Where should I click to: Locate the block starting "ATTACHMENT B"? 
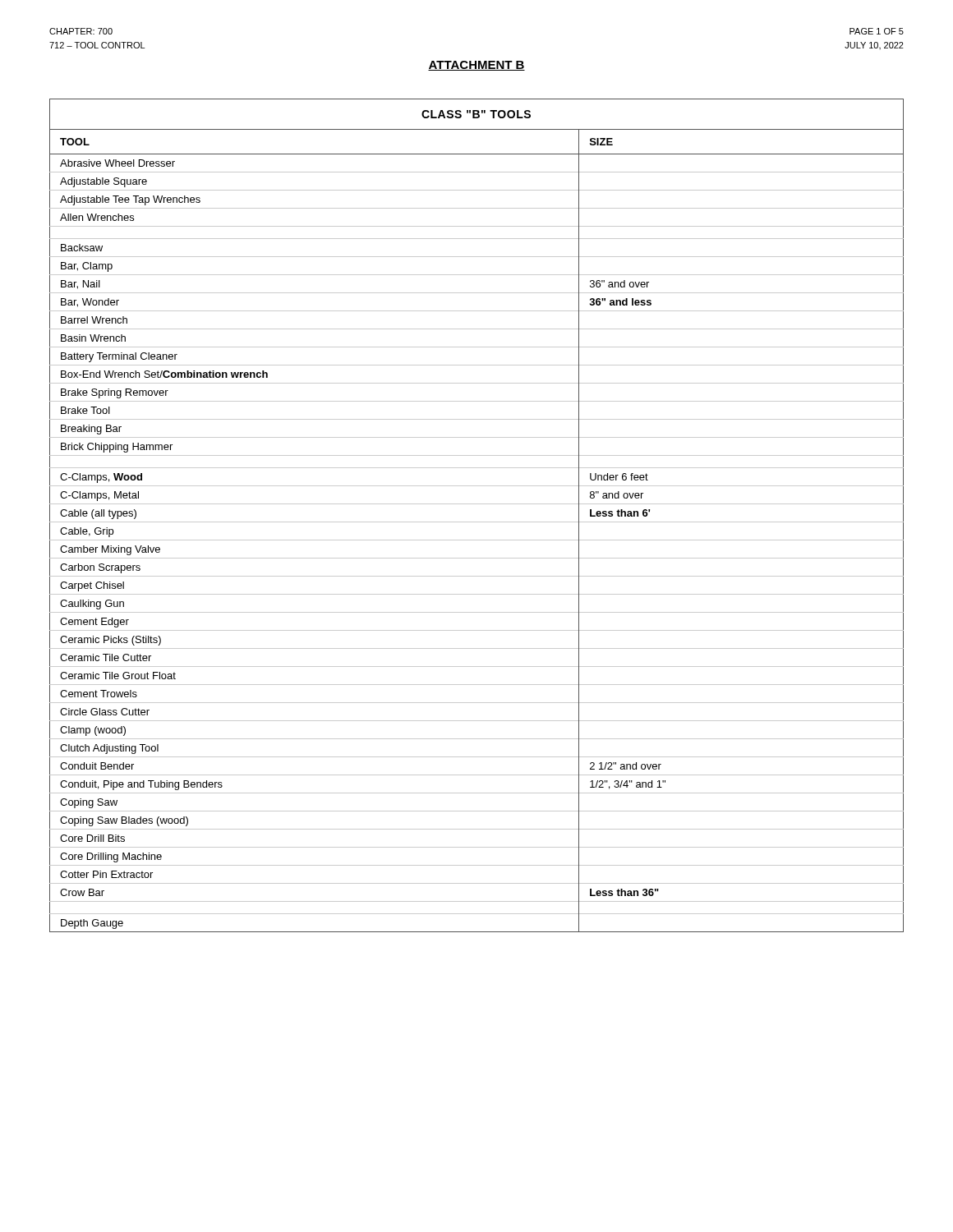point(476,64)
